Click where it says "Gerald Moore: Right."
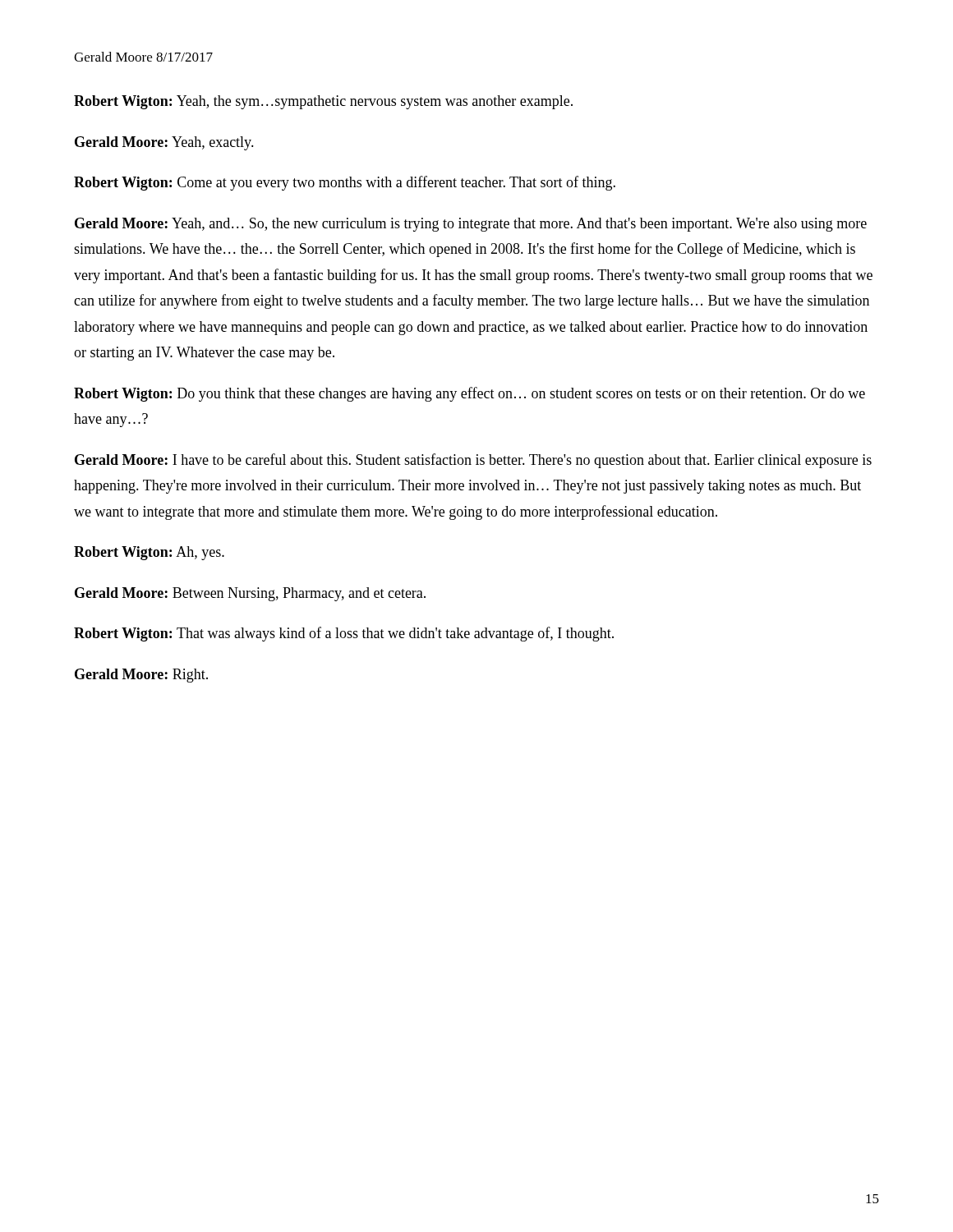Screen dimensions: 1232x953 141,674
